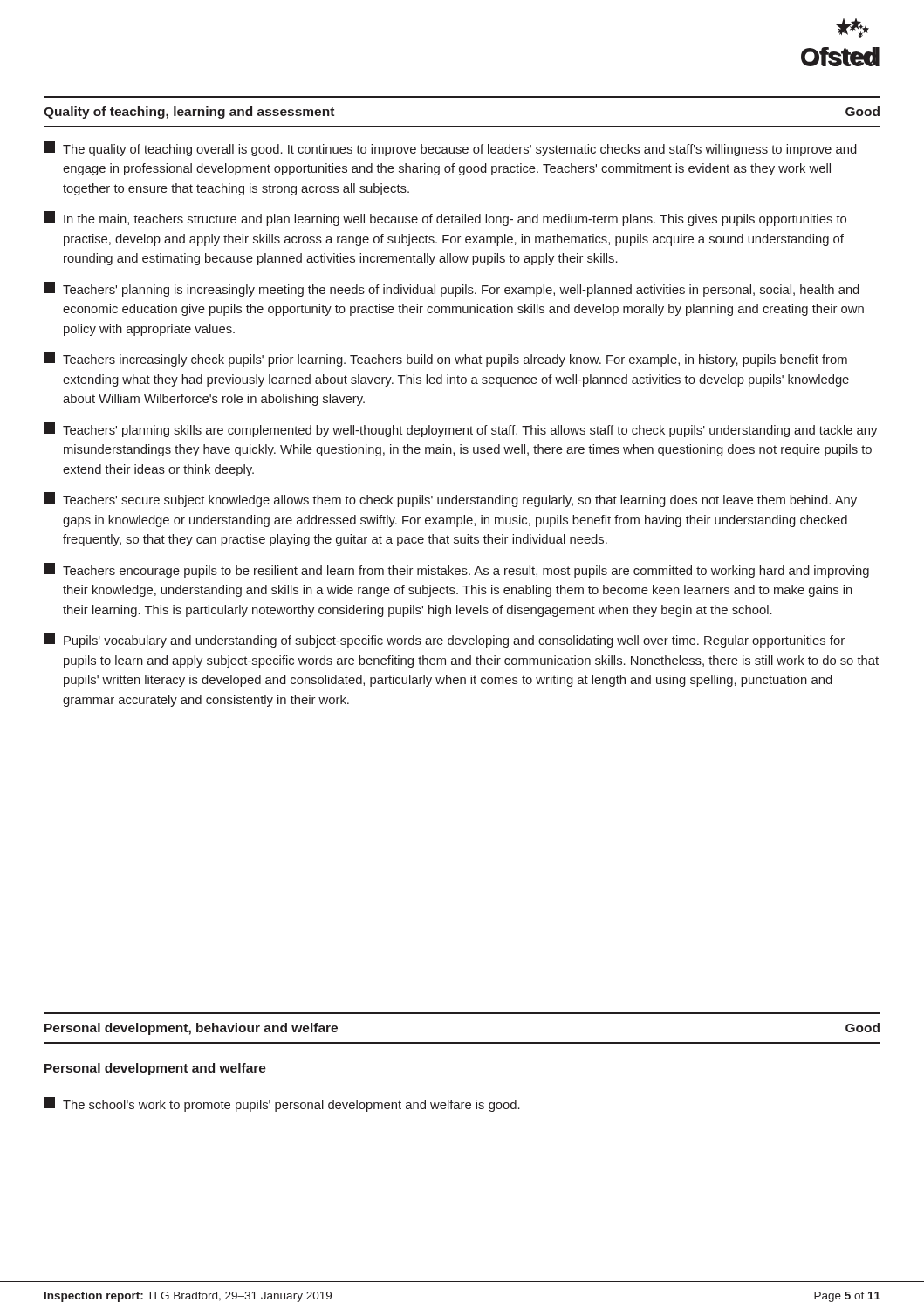Find the section header containing "Personal development, behaviour"
This screenshot has height=1309, width=924.
(190, 1030)
